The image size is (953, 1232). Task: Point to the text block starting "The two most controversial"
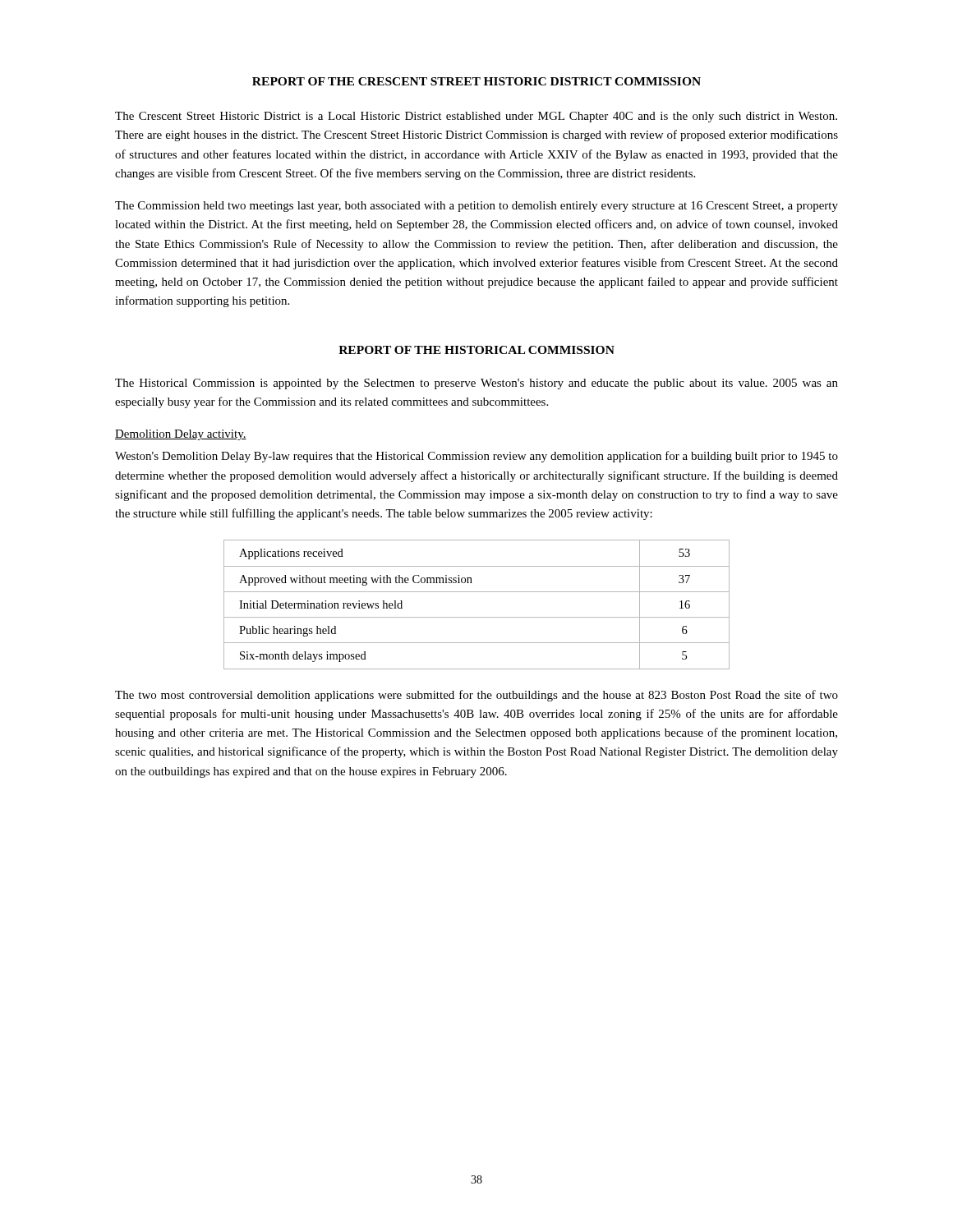pos(476,733)
